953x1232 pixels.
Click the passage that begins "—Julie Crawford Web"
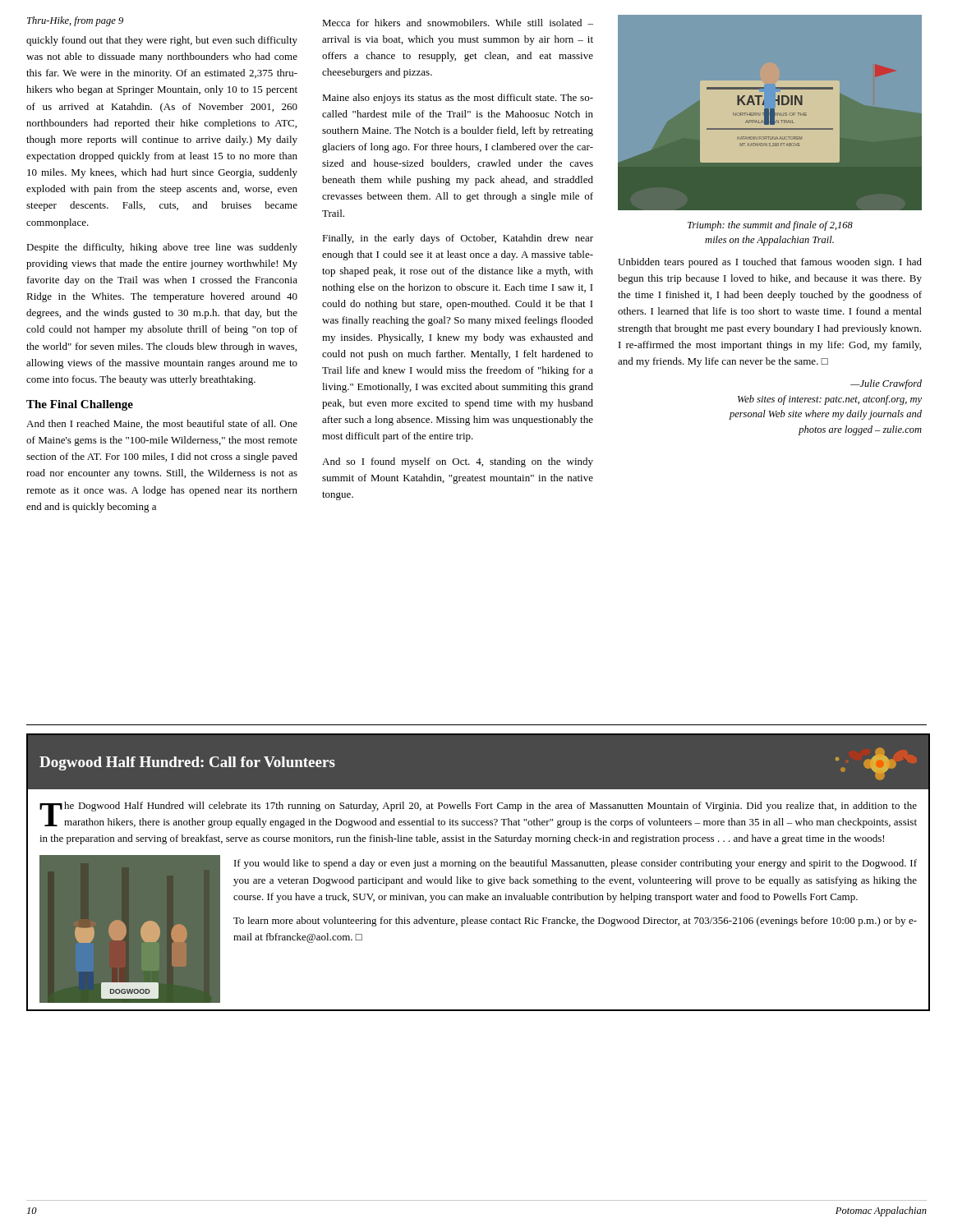(x=826, y=407)
